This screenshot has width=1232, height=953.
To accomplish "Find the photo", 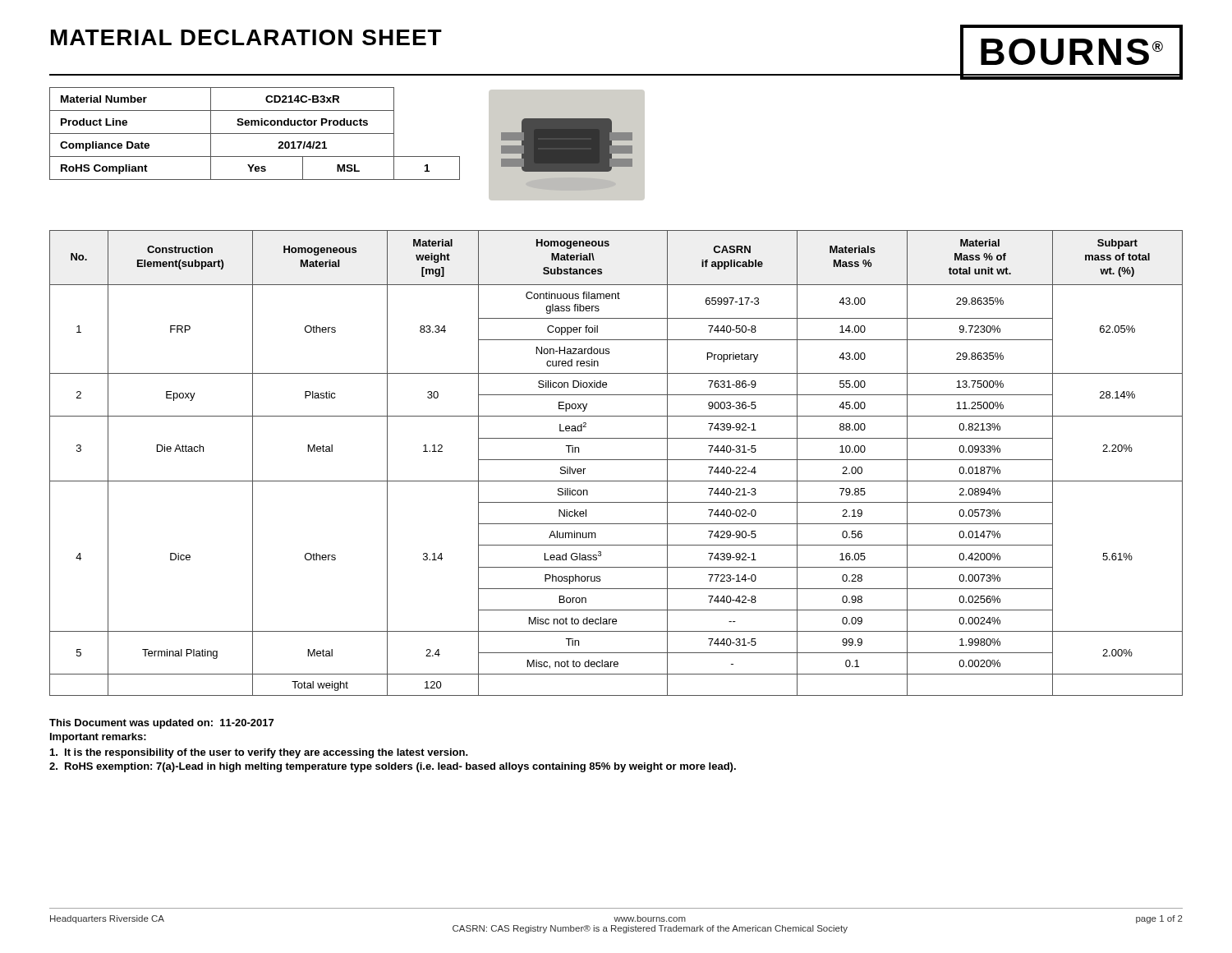I will 567,145.
